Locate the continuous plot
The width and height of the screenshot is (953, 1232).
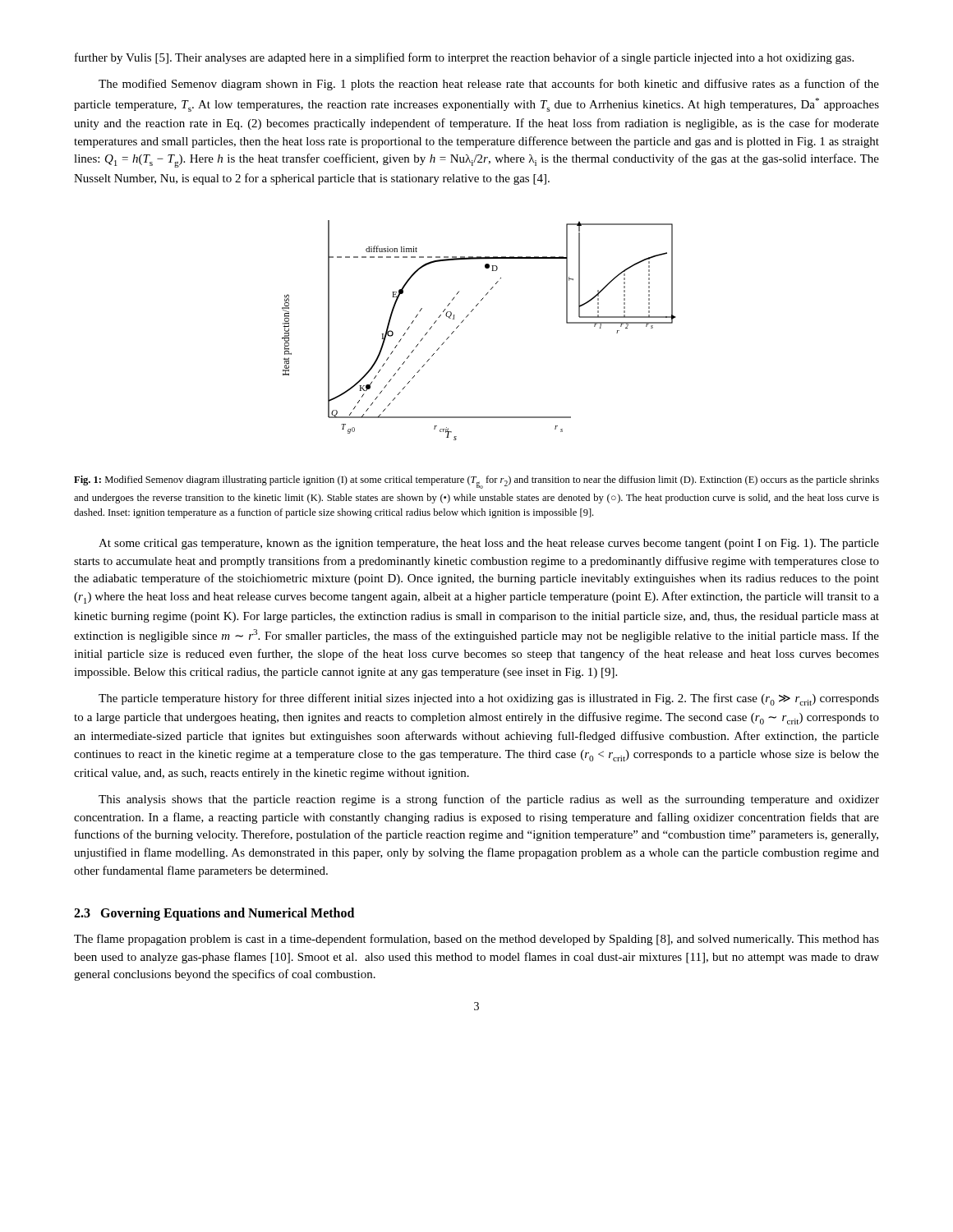(x=476, y=339)
